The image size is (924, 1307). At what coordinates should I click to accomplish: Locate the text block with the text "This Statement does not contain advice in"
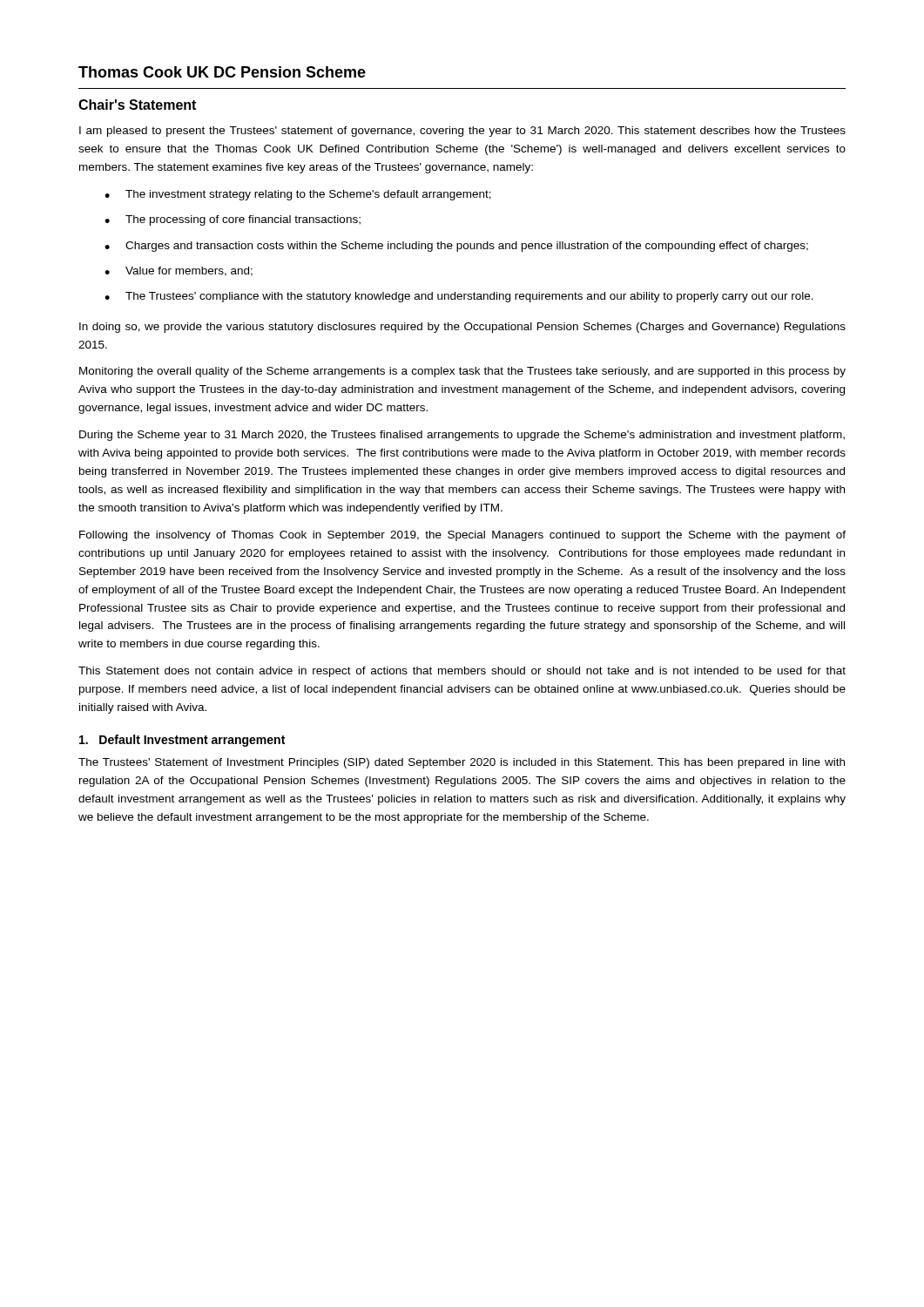pos(462,689)
